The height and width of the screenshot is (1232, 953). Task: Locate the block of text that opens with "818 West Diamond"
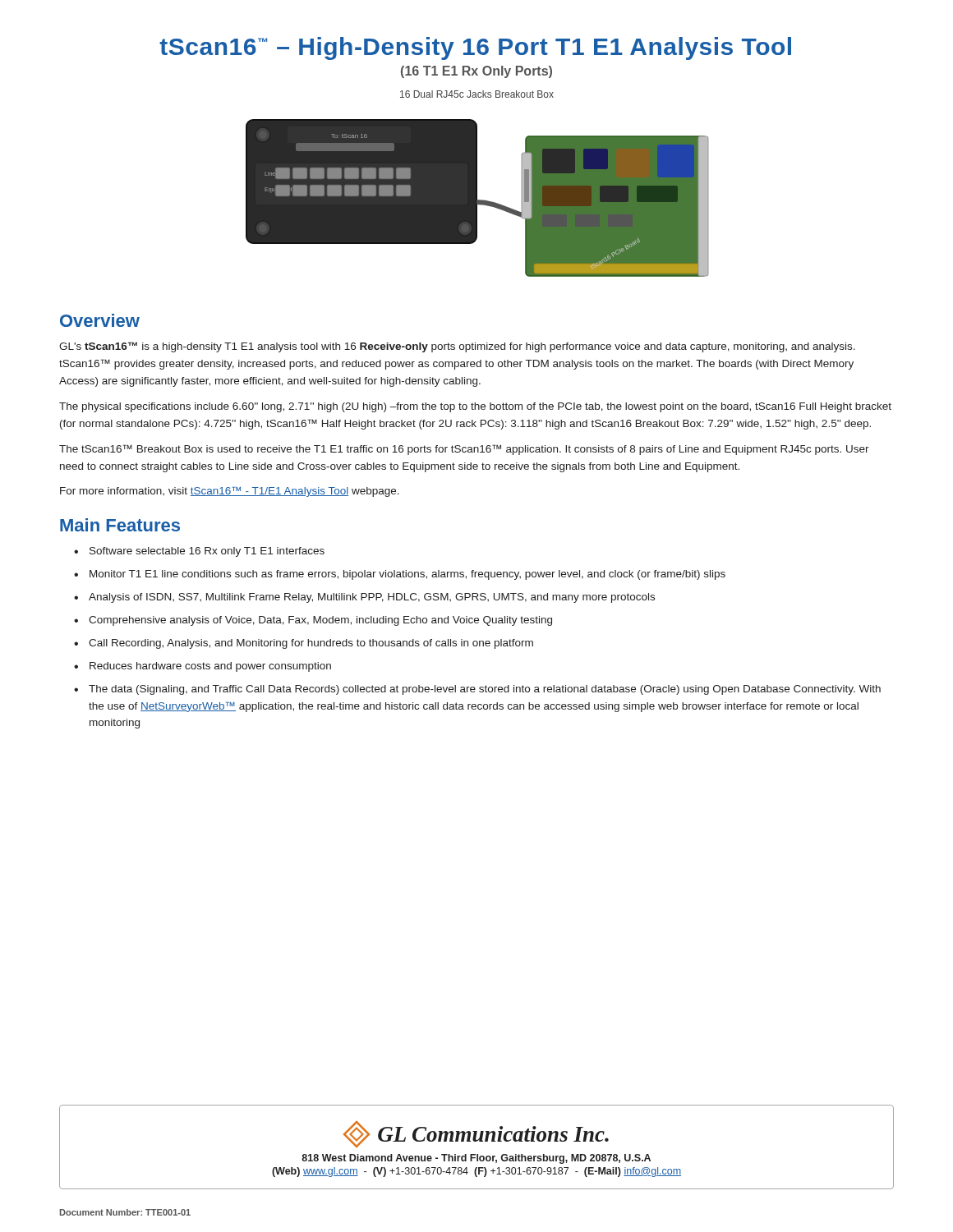(476, 1158)
